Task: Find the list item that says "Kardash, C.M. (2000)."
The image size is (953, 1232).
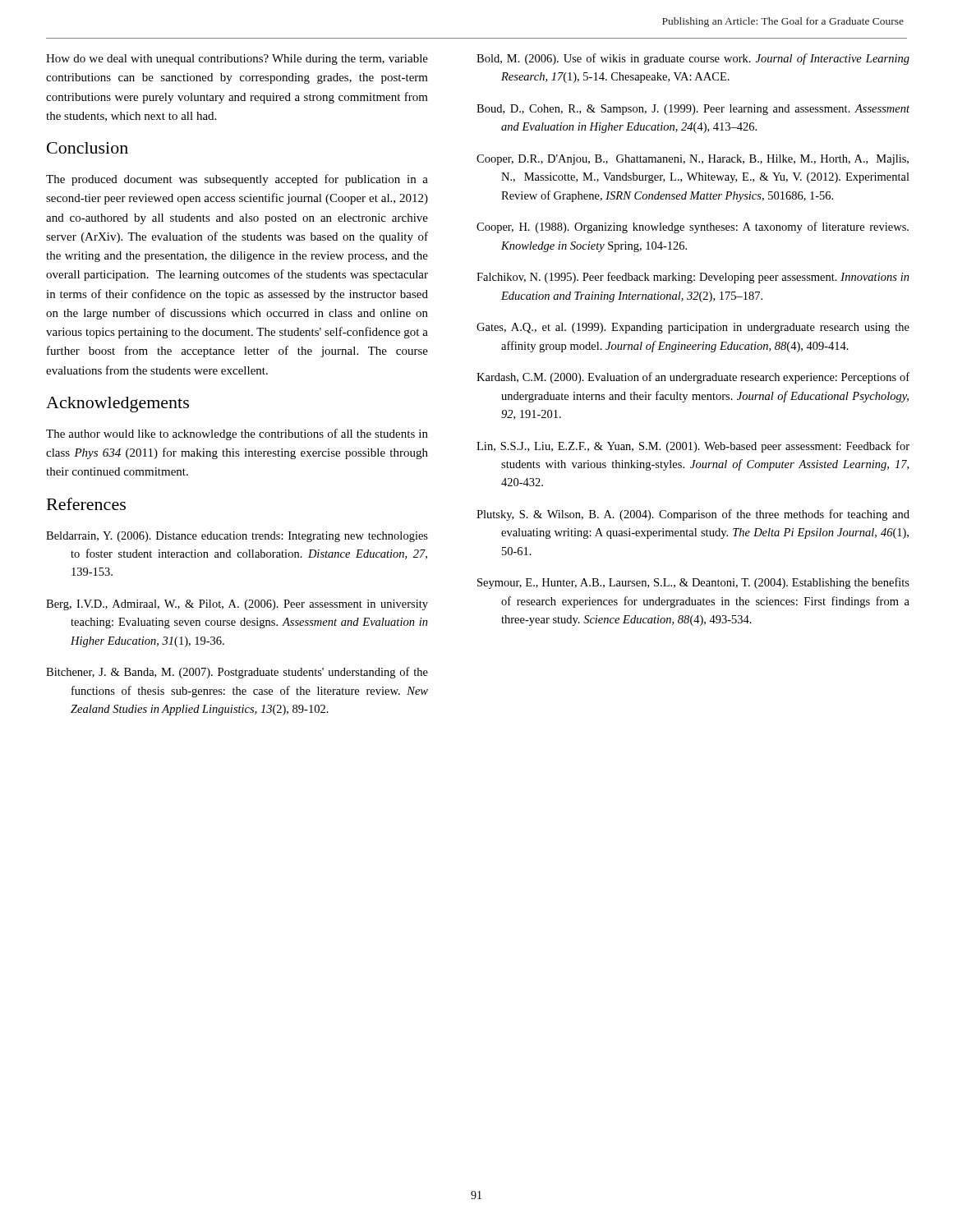Action: [x=693, y=396]
